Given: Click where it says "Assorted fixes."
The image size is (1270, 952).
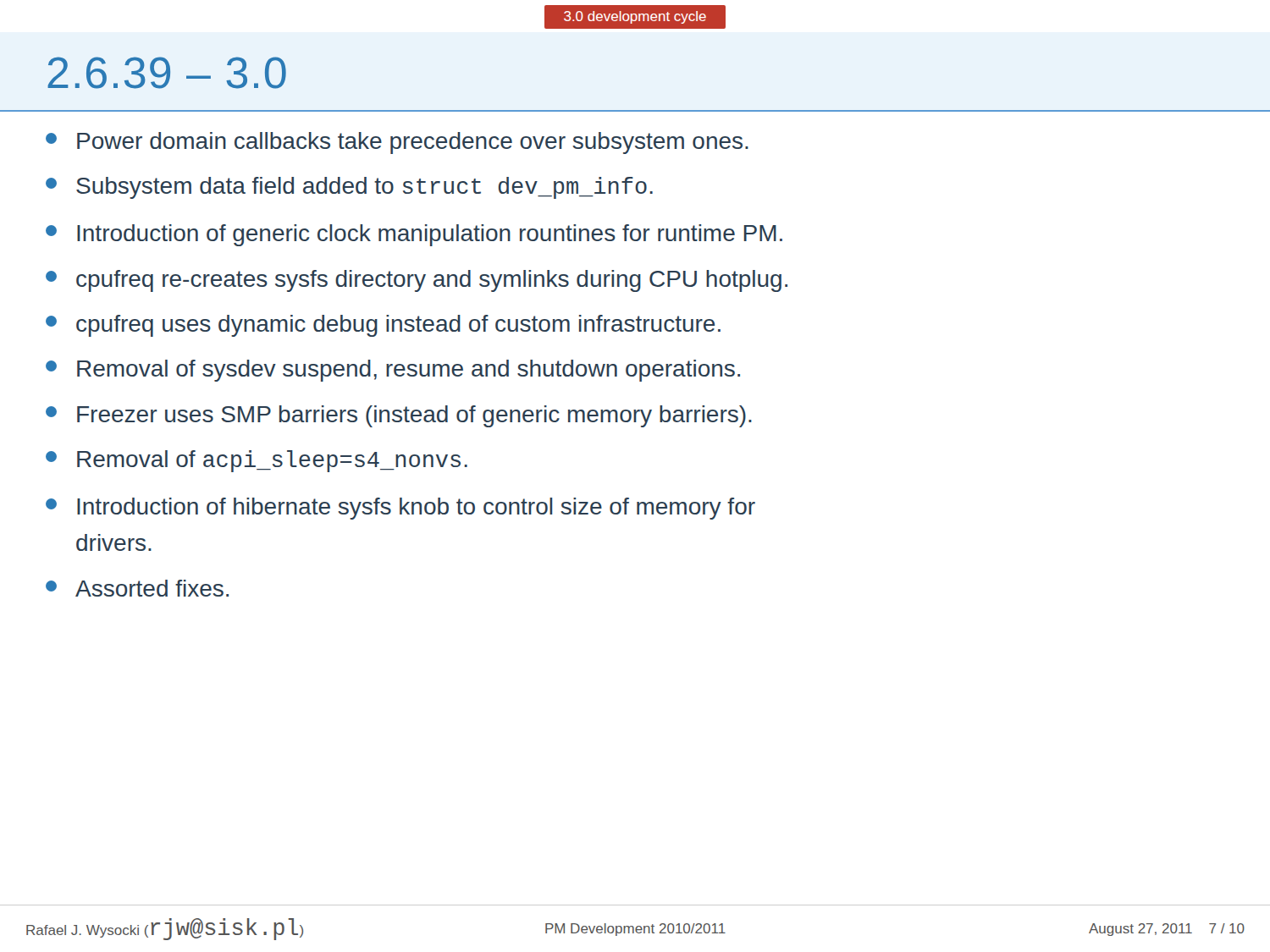Looking at the screenshot, I should [x=137, y=588].
